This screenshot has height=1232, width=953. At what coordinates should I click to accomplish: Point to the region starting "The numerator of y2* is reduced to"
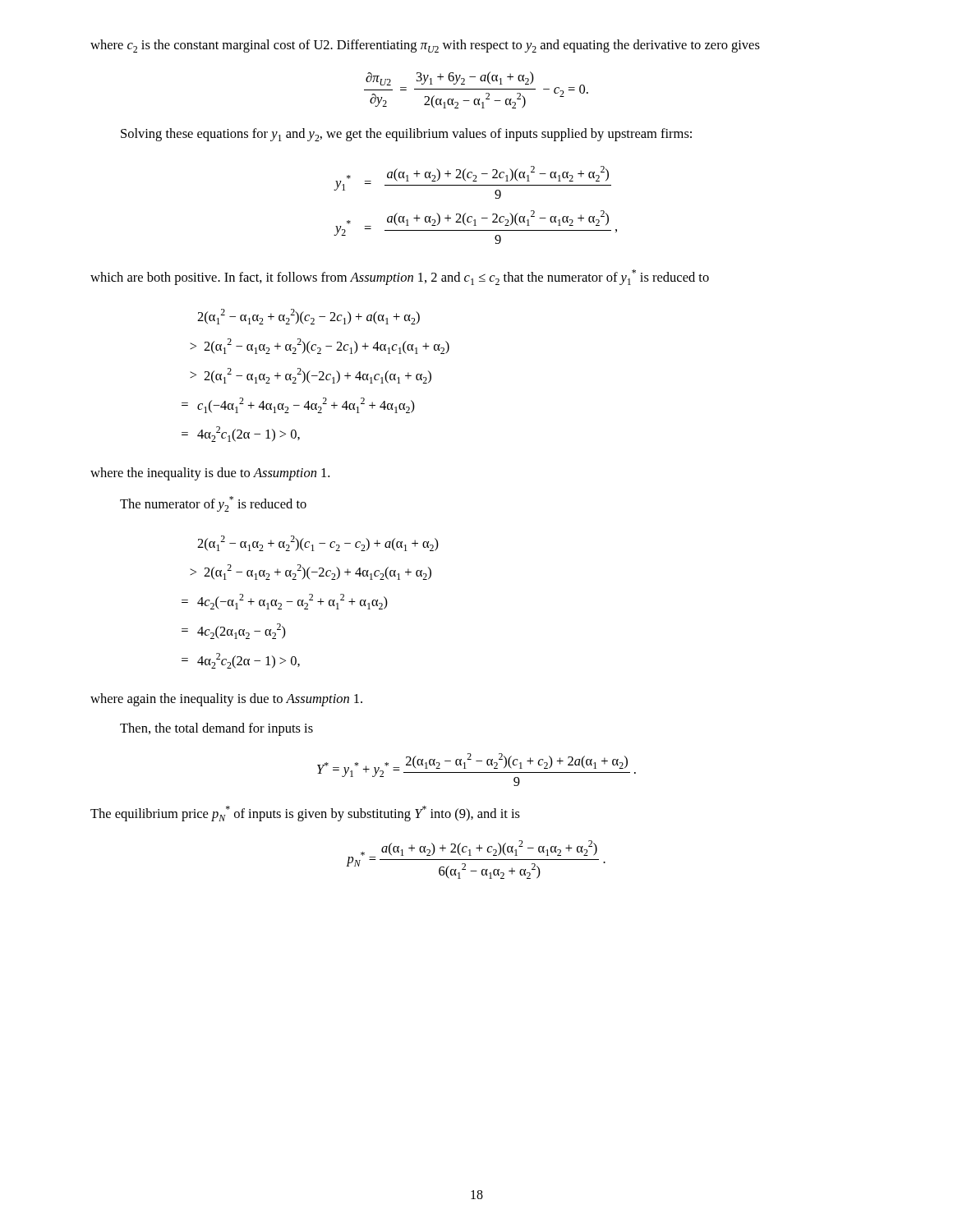(x=213, y=504)
